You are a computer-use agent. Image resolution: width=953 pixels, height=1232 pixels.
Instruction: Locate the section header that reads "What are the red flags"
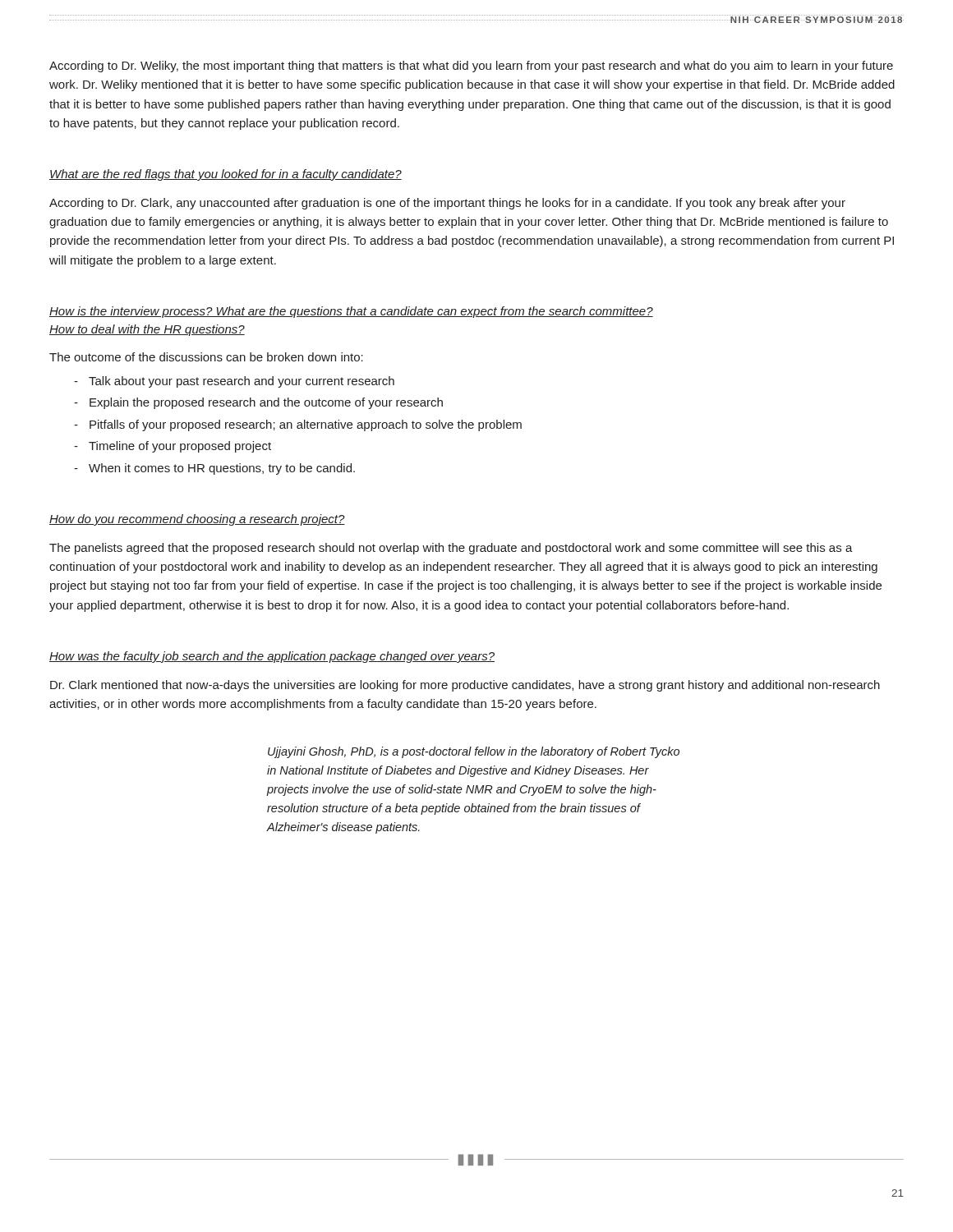click(x=225, y=174)
